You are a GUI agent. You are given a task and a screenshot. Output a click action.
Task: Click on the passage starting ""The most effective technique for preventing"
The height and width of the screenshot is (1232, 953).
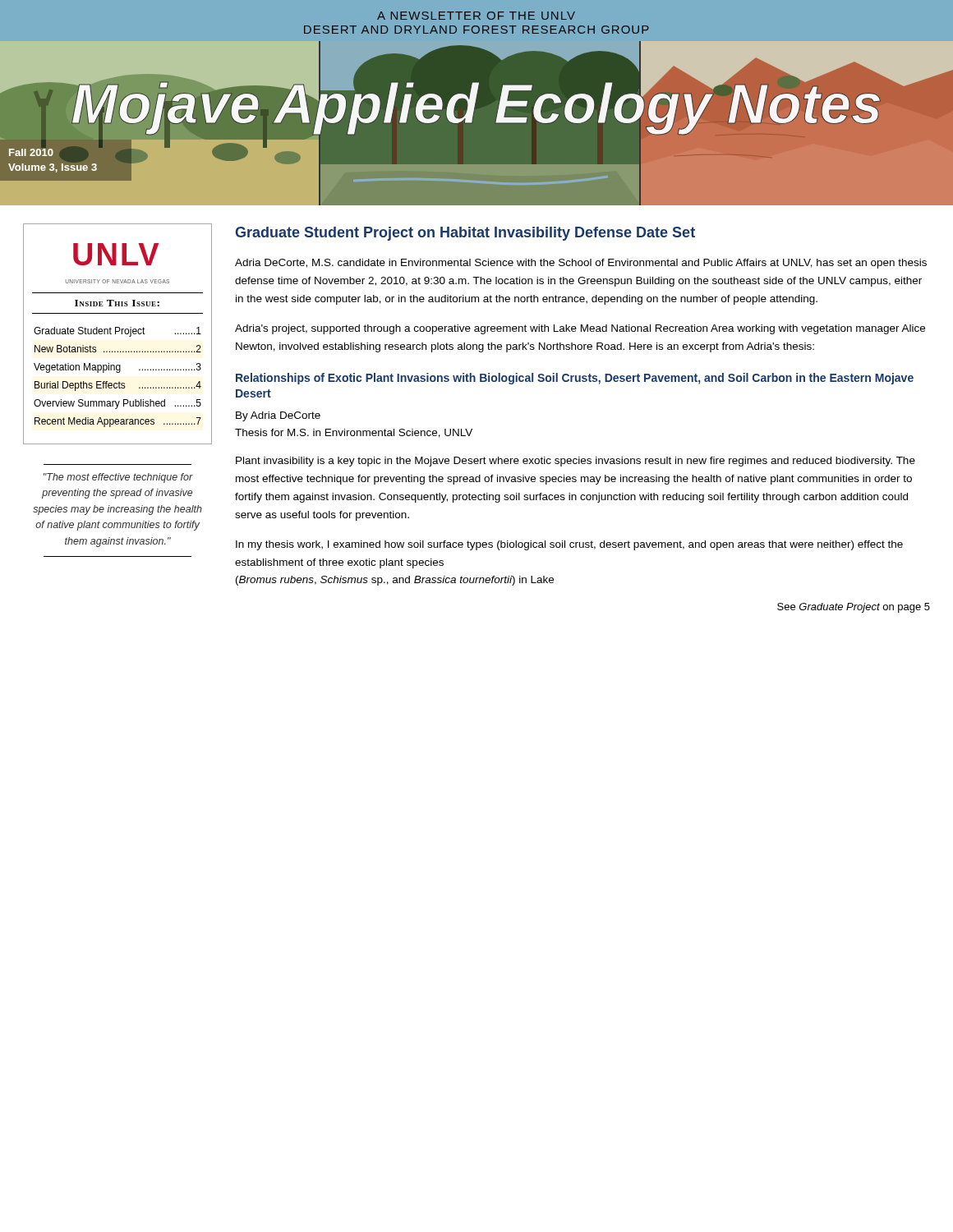(x=117, y=509)
